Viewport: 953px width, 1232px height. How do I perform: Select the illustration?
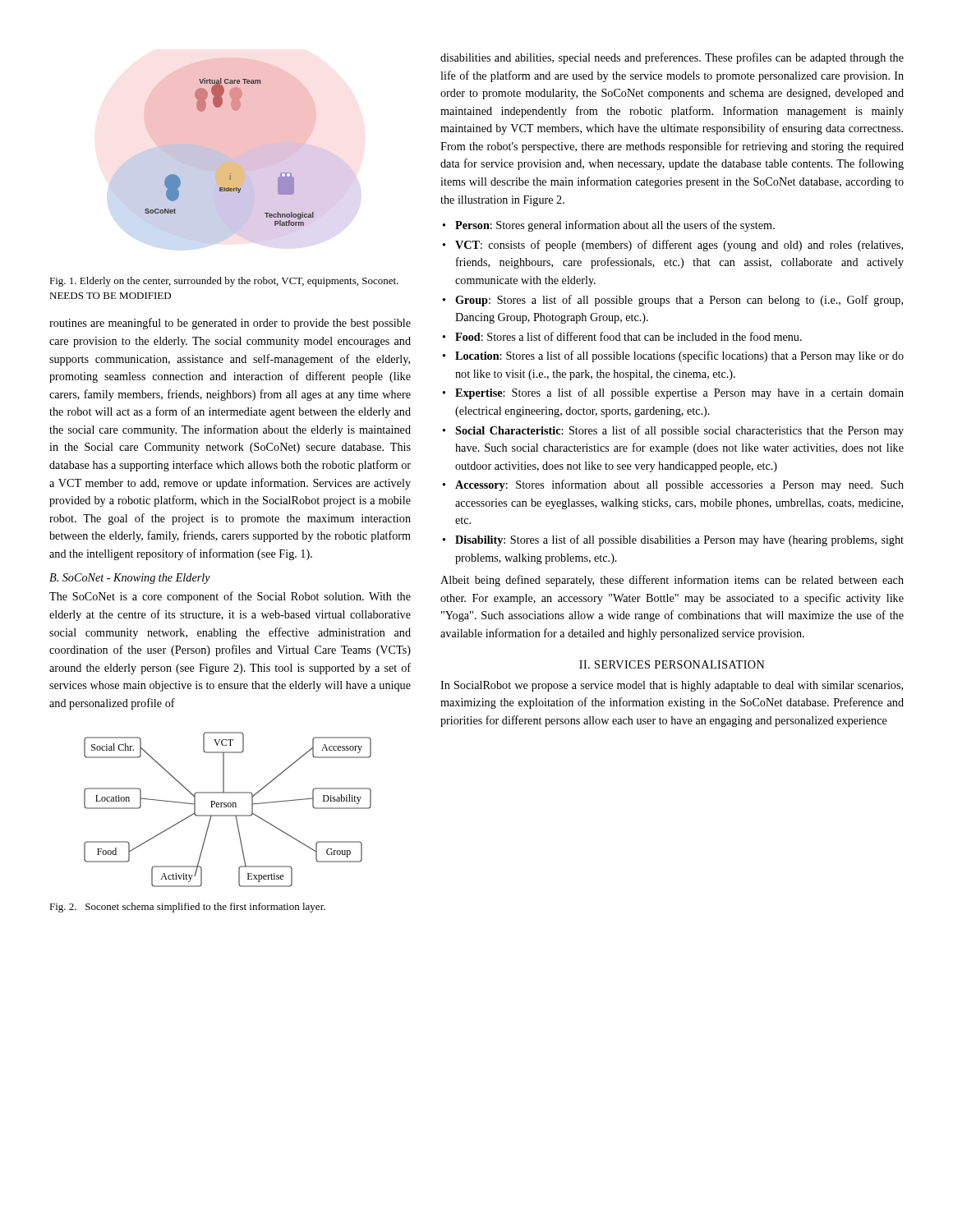(230, 158)
